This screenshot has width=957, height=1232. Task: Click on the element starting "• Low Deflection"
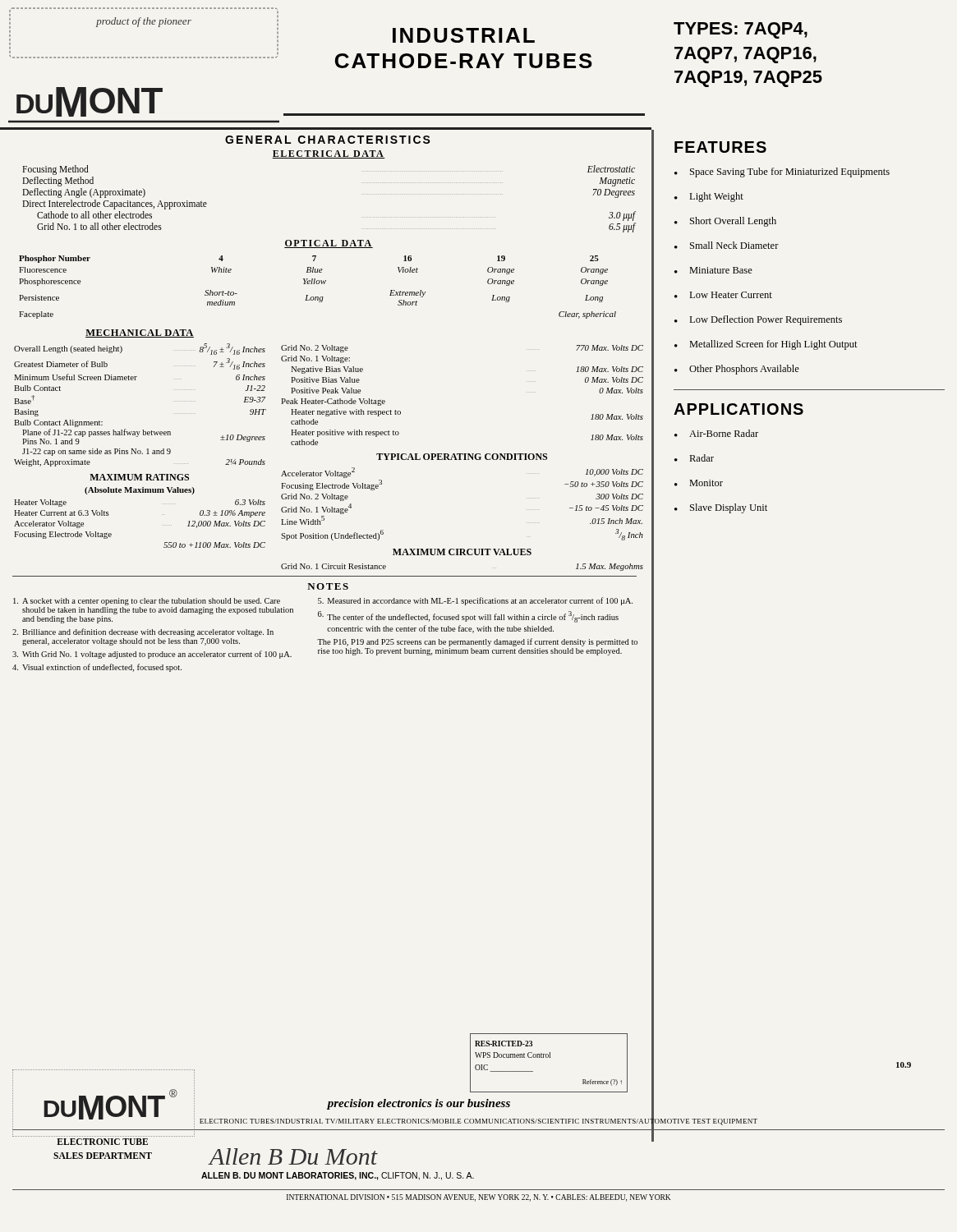coord(758,322)
